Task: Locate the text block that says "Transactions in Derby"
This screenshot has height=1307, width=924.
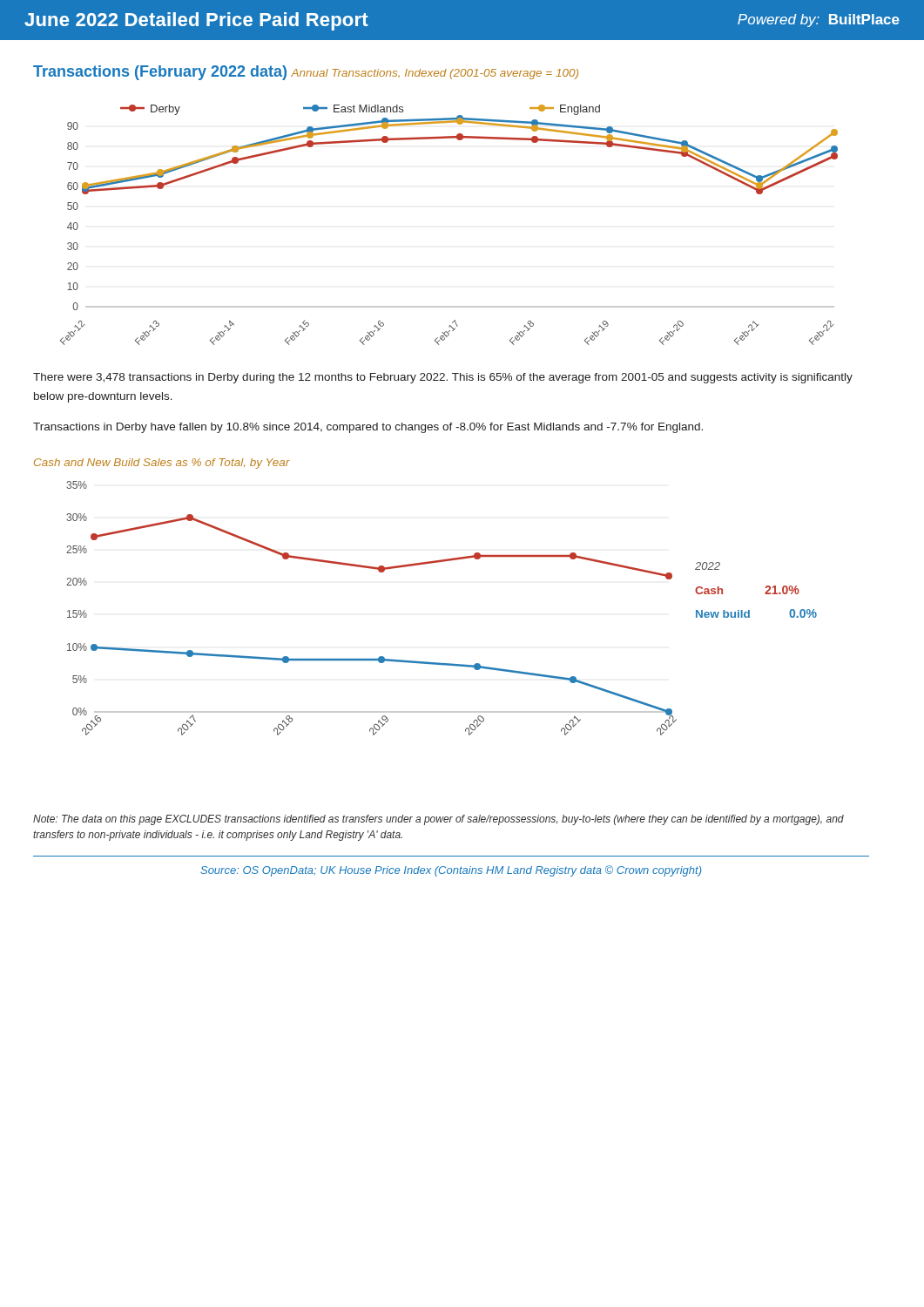Action: pos(368,427)
